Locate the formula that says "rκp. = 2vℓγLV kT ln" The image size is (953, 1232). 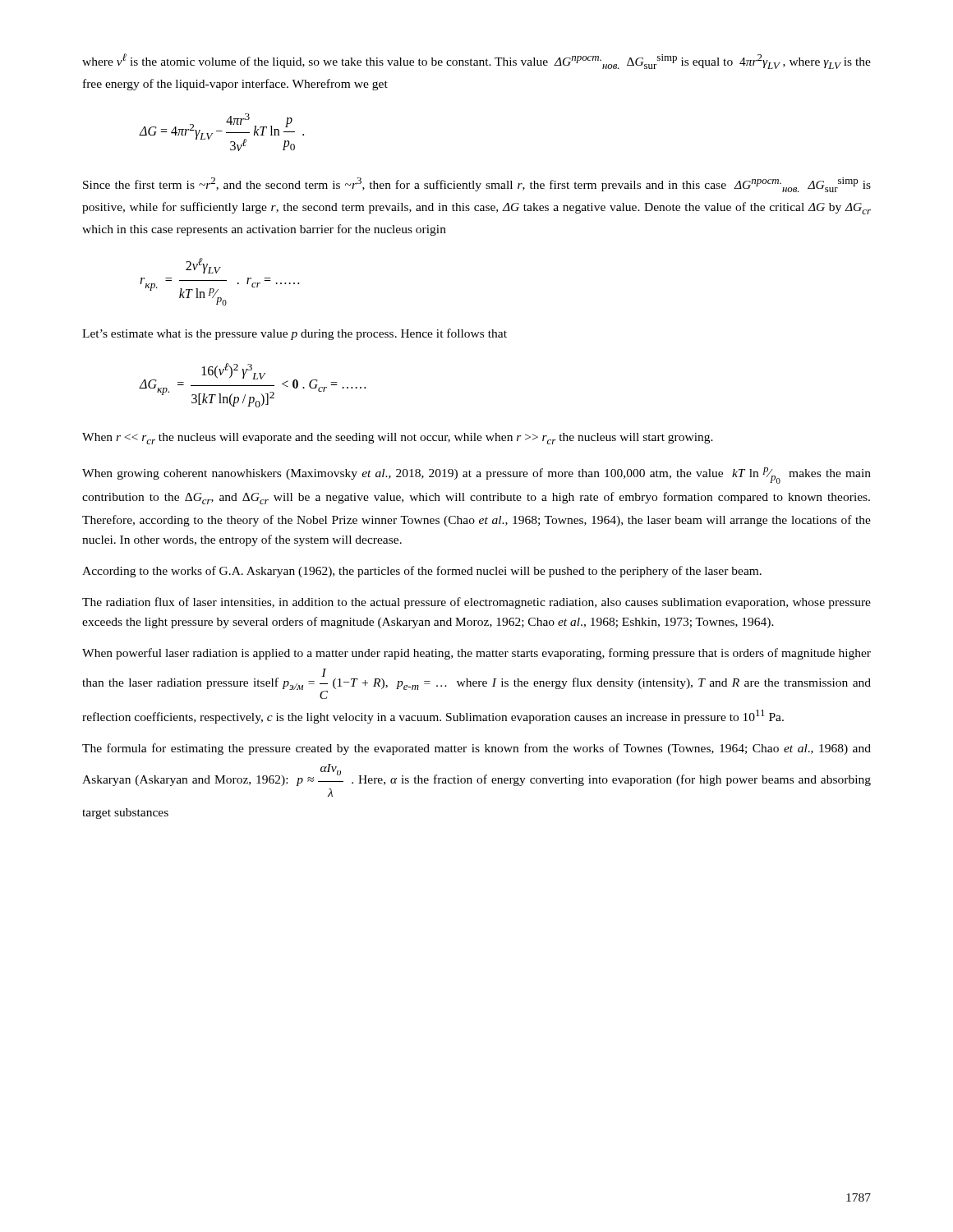coord(220,281)
